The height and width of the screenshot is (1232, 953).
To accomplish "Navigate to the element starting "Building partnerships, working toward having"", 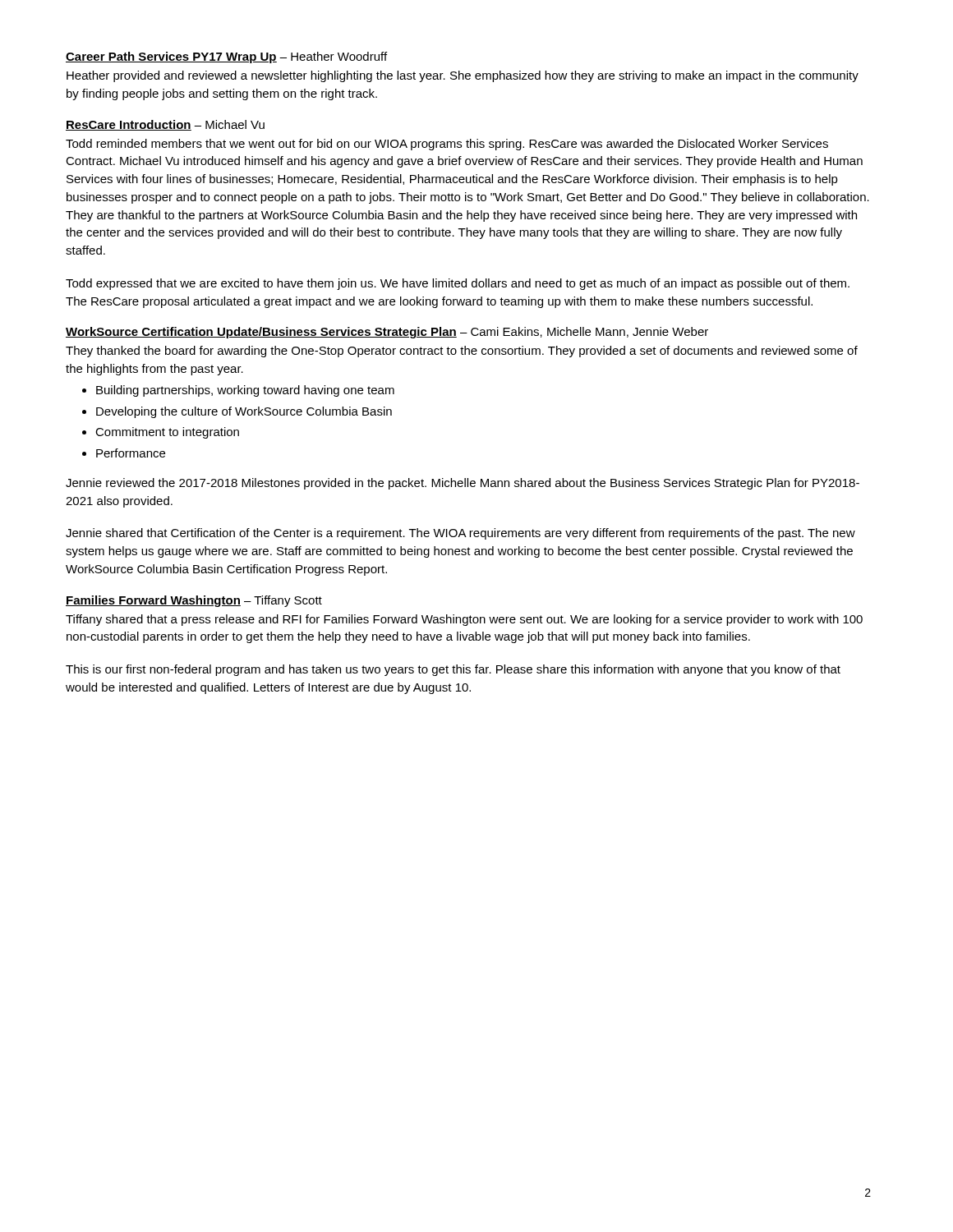I will (238, 391).
